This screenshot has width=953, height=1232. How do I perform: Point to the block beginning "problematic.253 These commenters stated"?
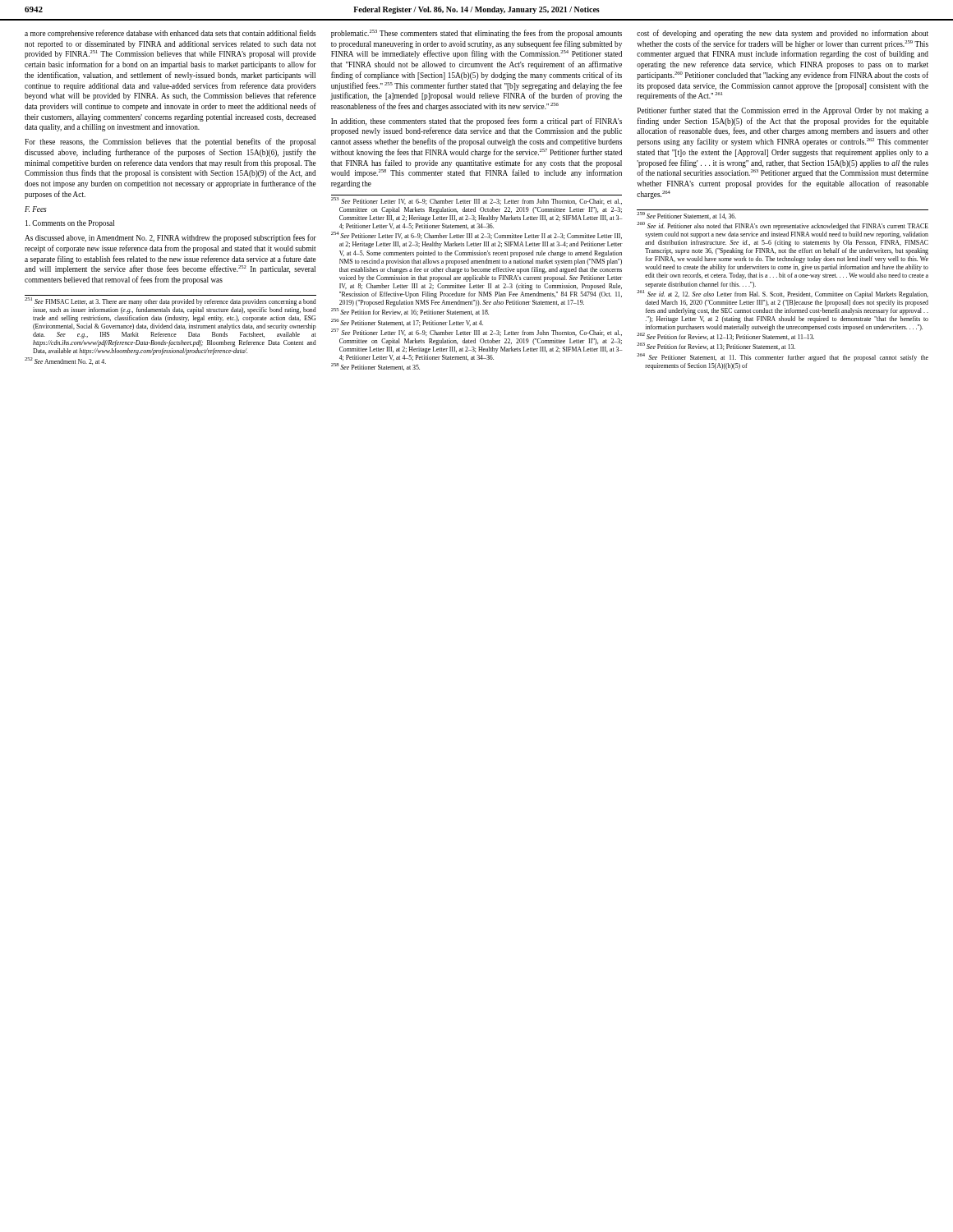(x=476, y=200)
